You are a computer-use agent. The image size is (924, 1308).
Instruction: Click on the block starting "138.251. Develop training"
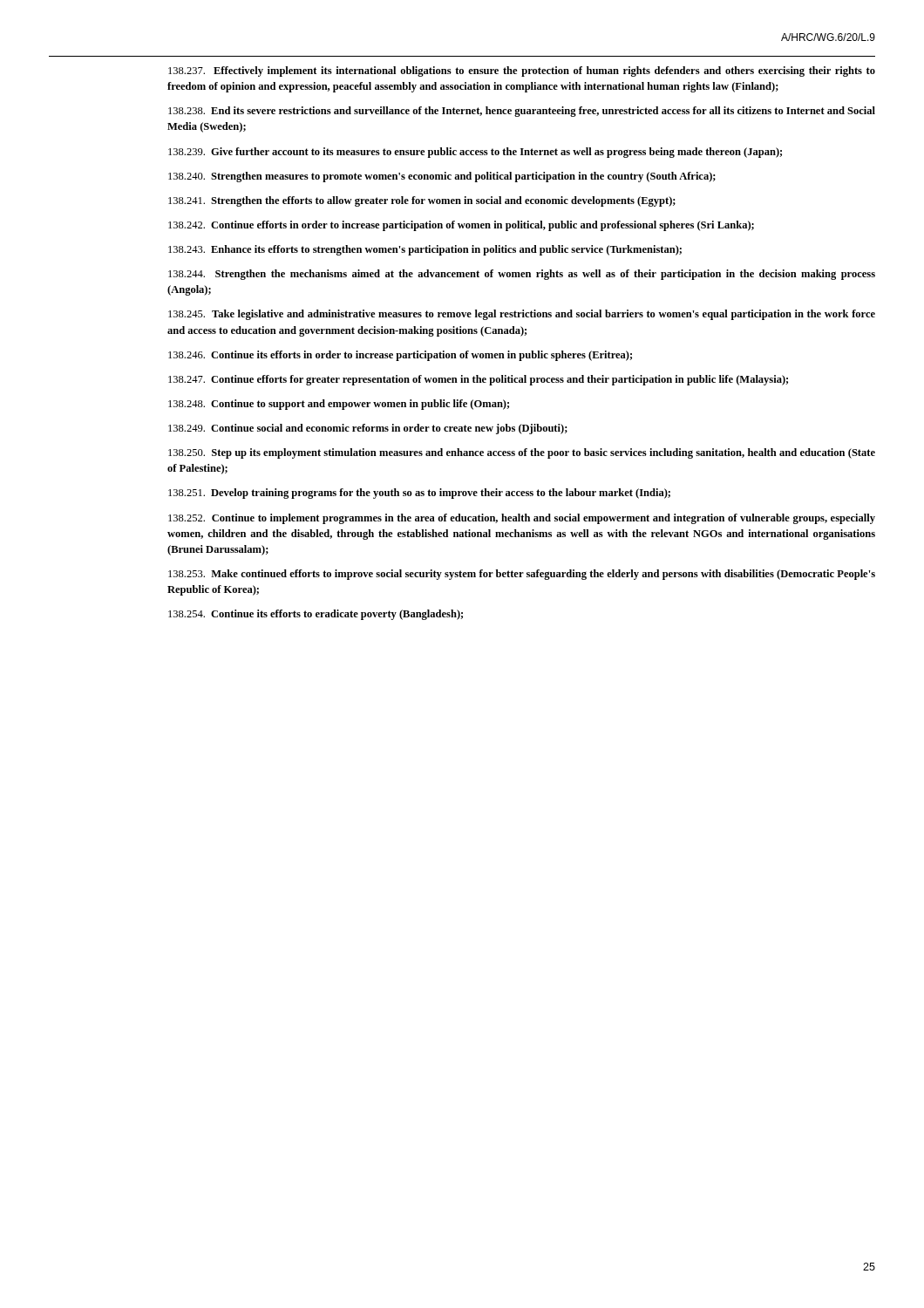419,493
